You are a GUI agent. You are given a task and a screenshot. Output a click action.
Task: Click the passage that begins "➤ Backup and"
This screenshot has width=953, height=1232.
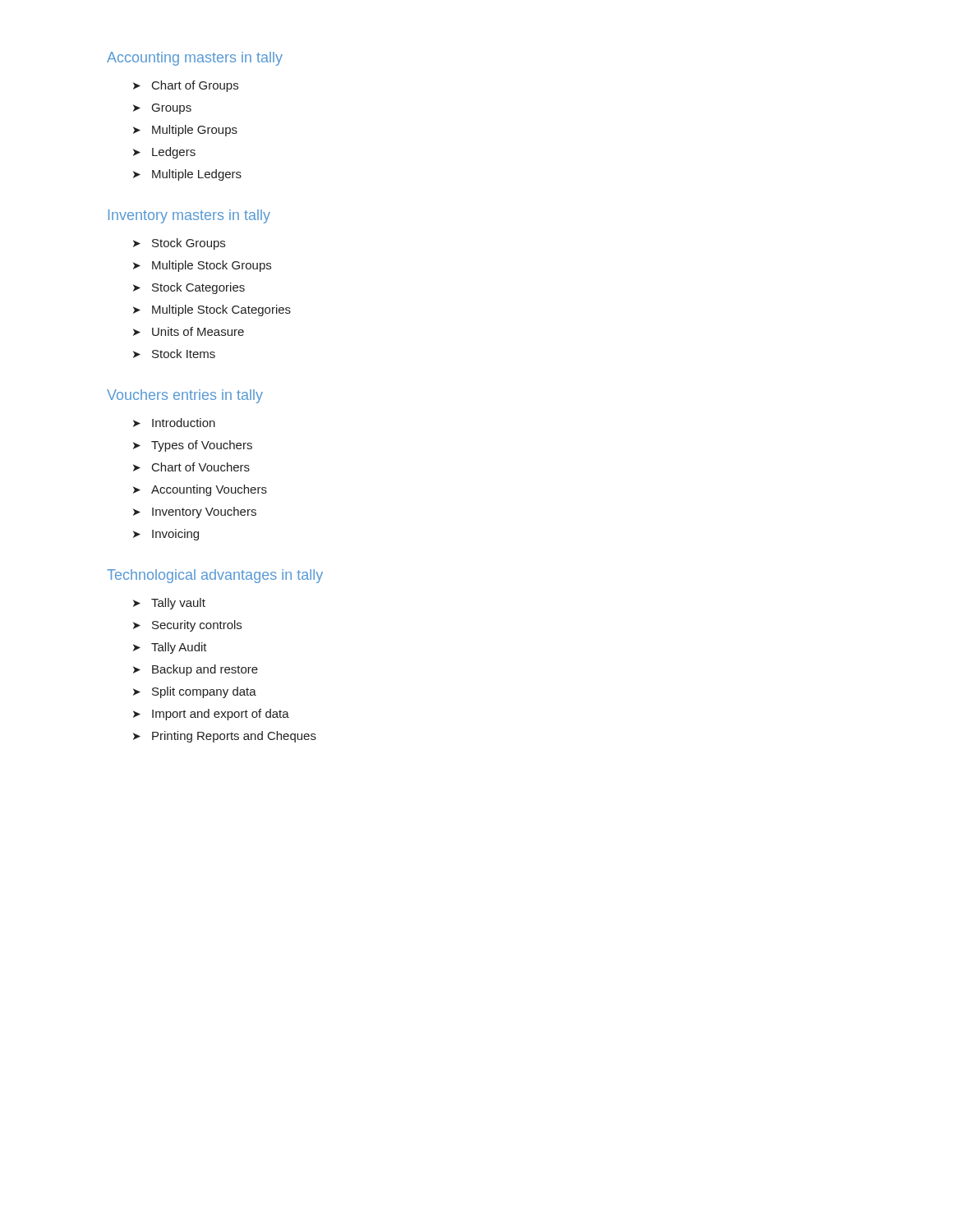(x=195, y=669)
